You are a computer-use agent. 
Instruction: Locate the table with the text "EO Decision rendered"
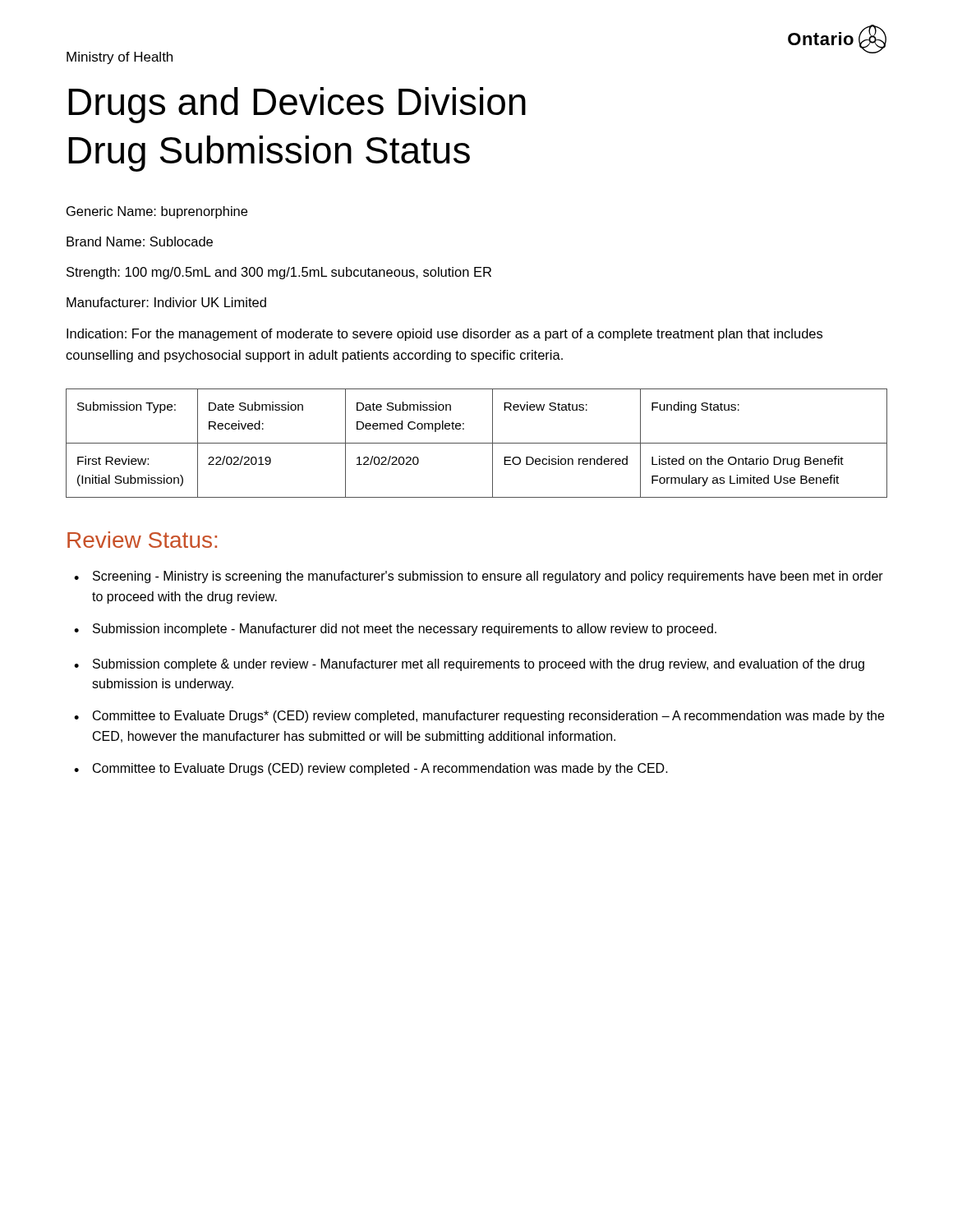click(476, 443)
